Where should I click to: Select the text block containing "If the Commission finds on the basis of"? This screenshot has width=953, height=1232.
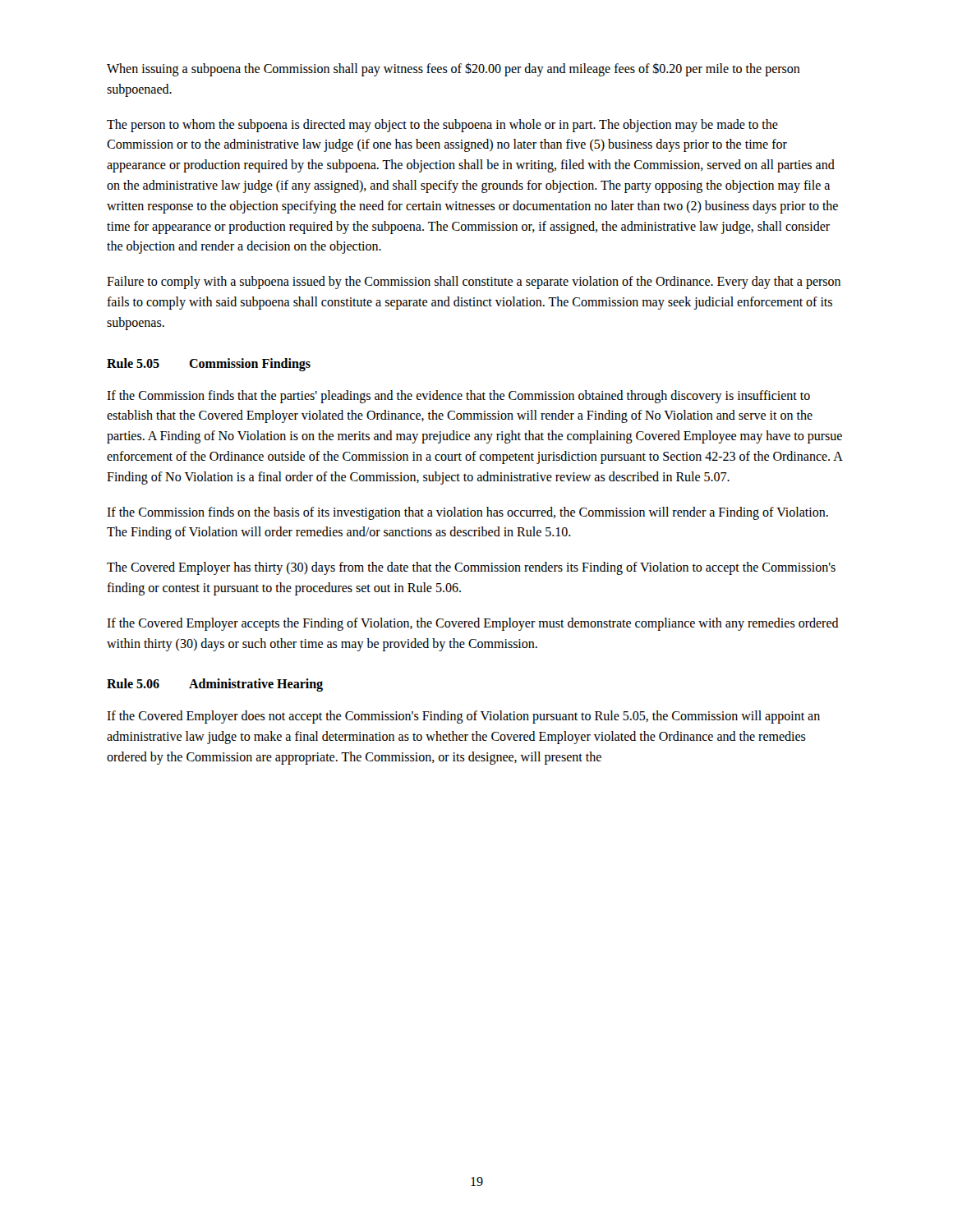pos(468,522)
